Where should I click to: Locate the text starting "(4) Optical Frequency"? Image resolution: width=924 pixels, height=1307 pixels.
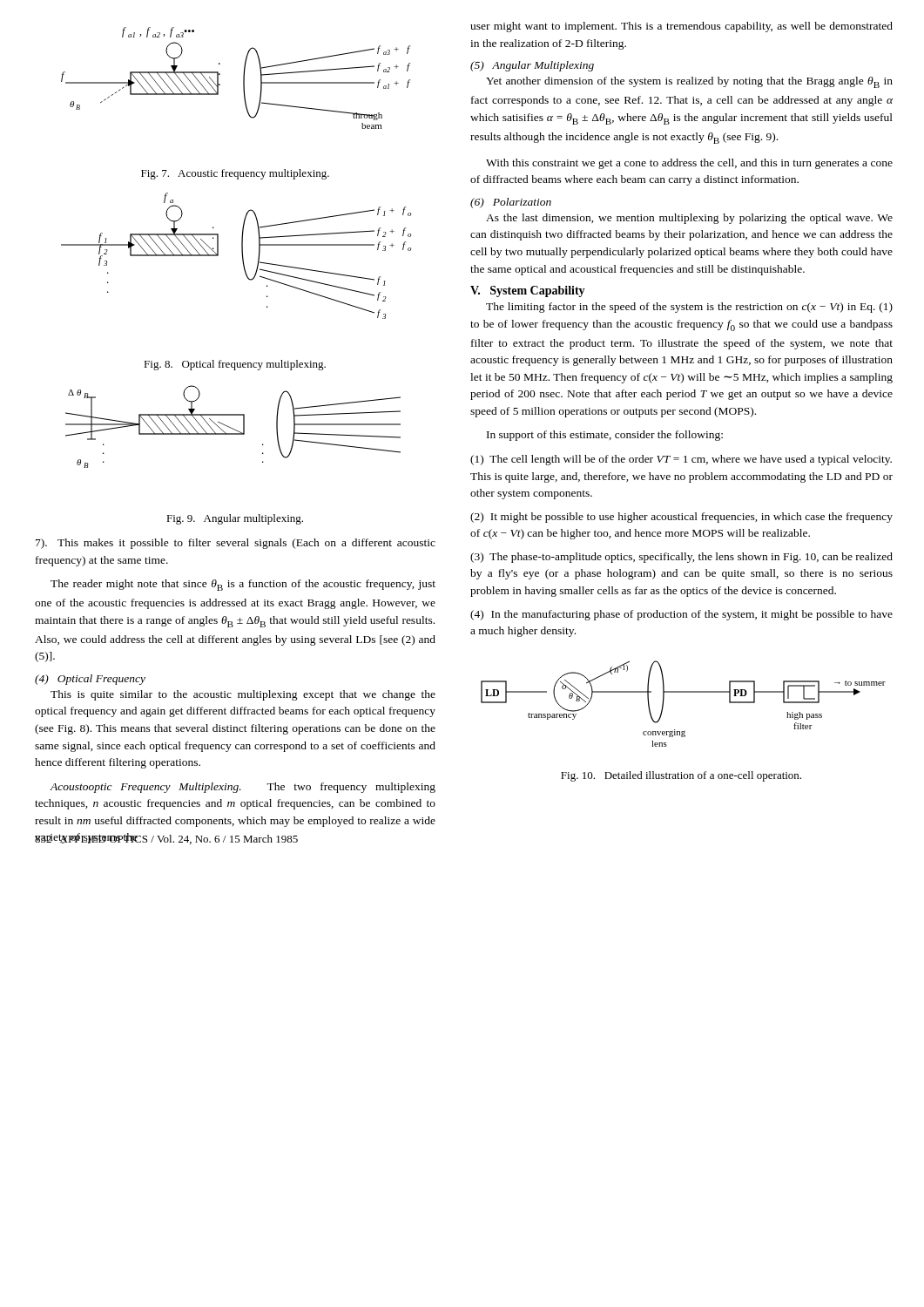coord(90,678)
